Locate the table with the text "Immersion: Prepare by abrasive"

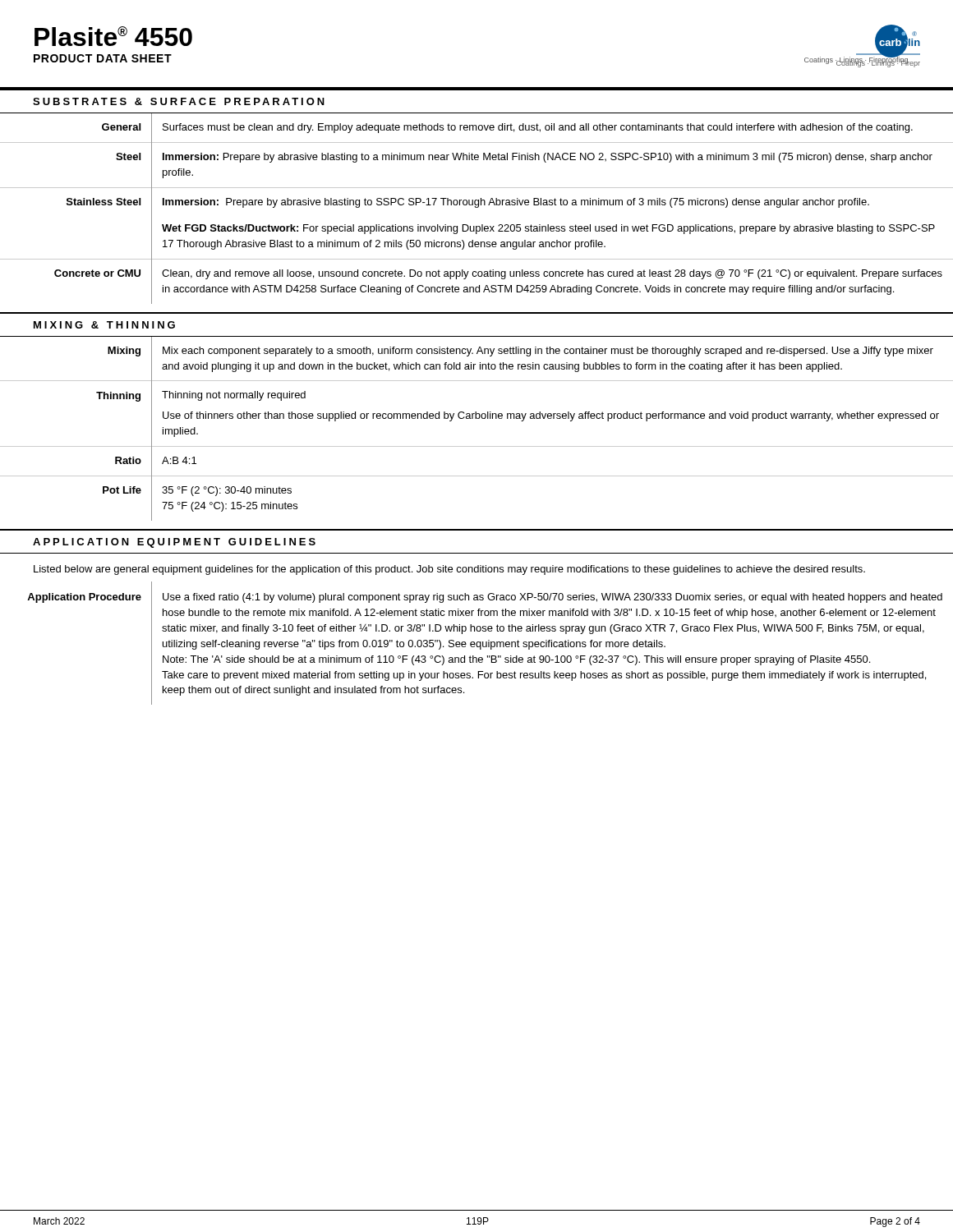(476, 209)
